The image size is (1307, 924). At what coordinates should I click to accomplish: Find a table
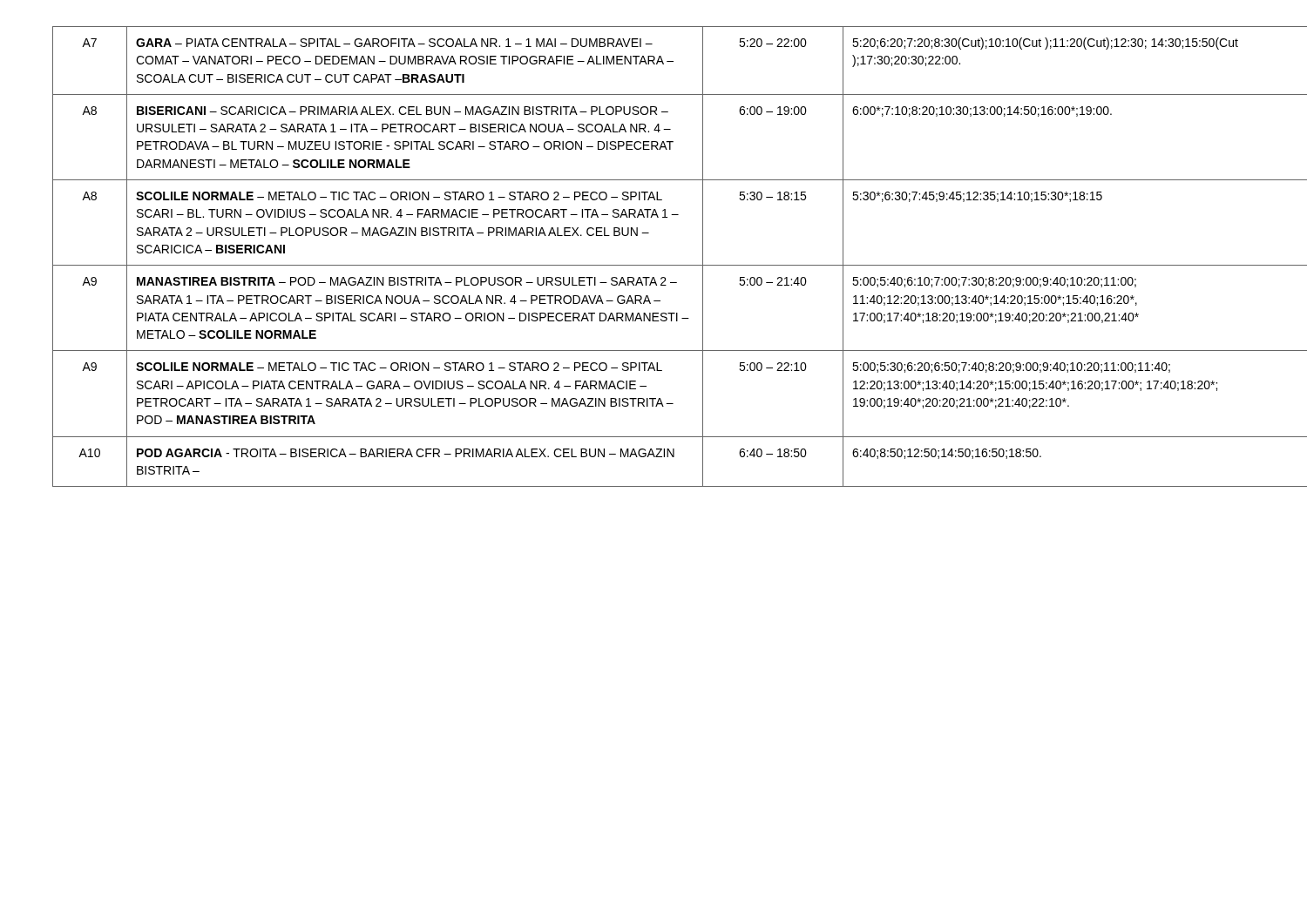coord(654,257)
